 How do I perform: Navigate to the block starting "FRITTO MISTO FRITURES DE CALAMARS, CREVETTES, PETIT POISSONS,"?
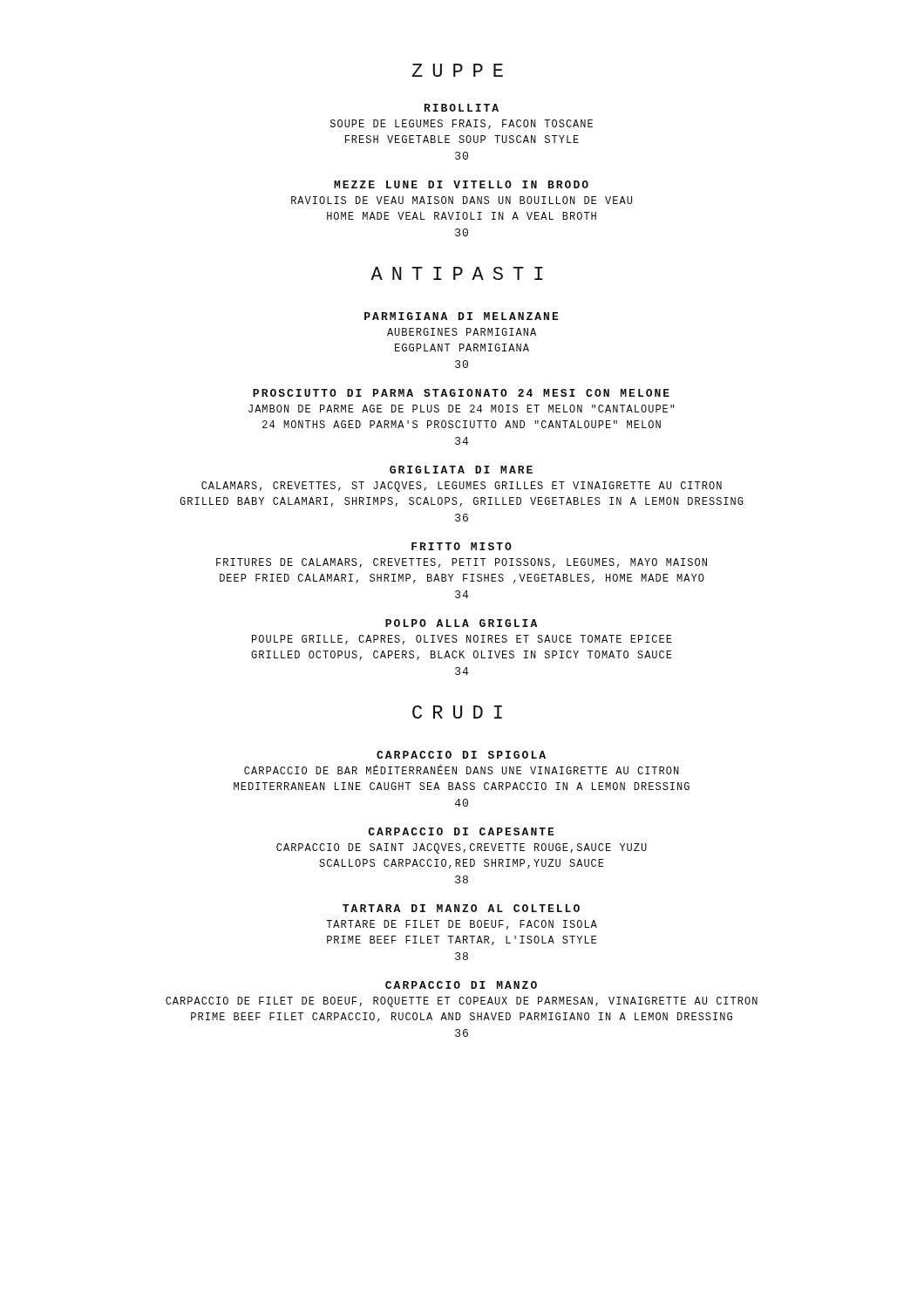pos(462,571)
